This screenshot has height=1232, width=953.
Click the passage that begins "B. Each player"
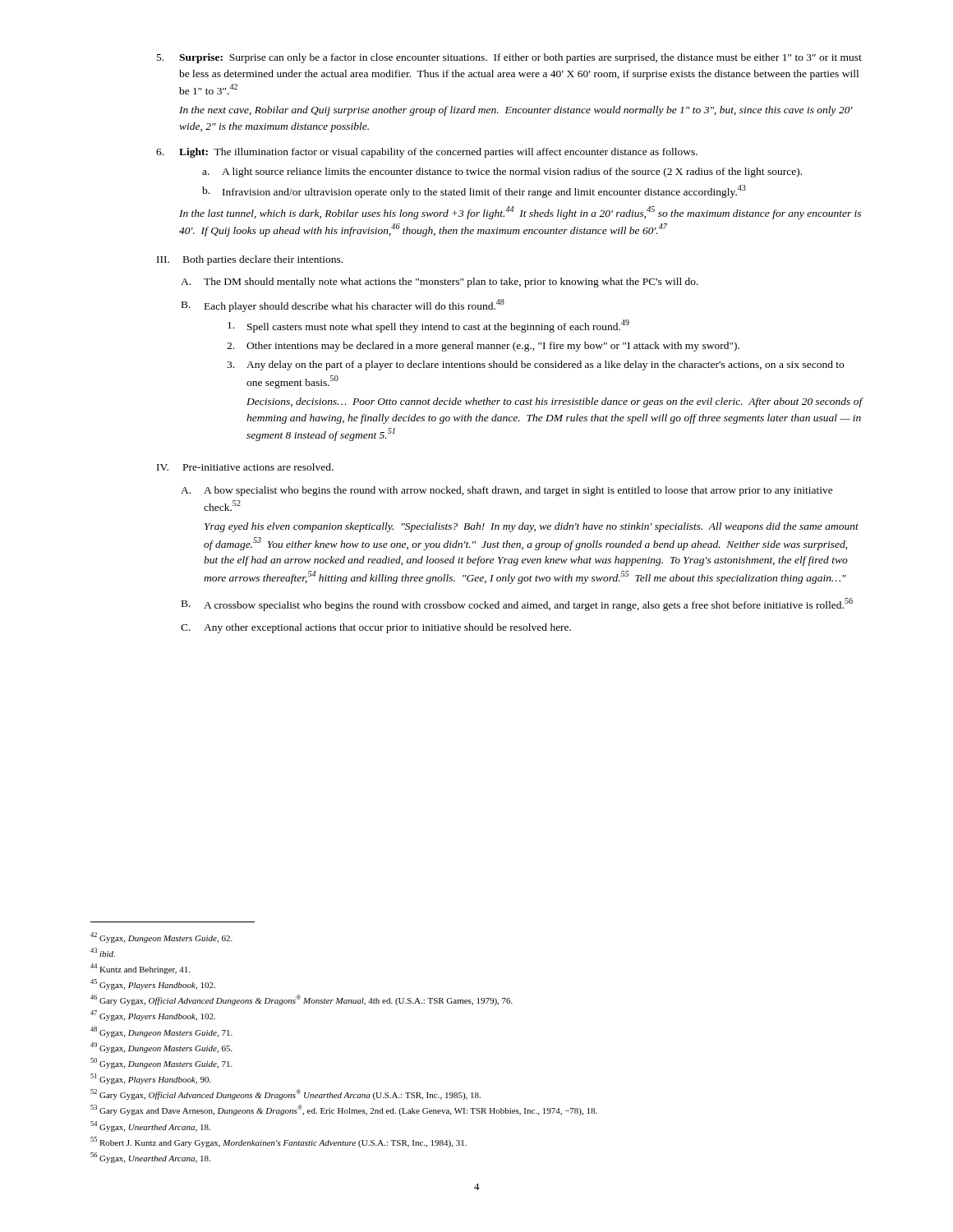[522, 373]
